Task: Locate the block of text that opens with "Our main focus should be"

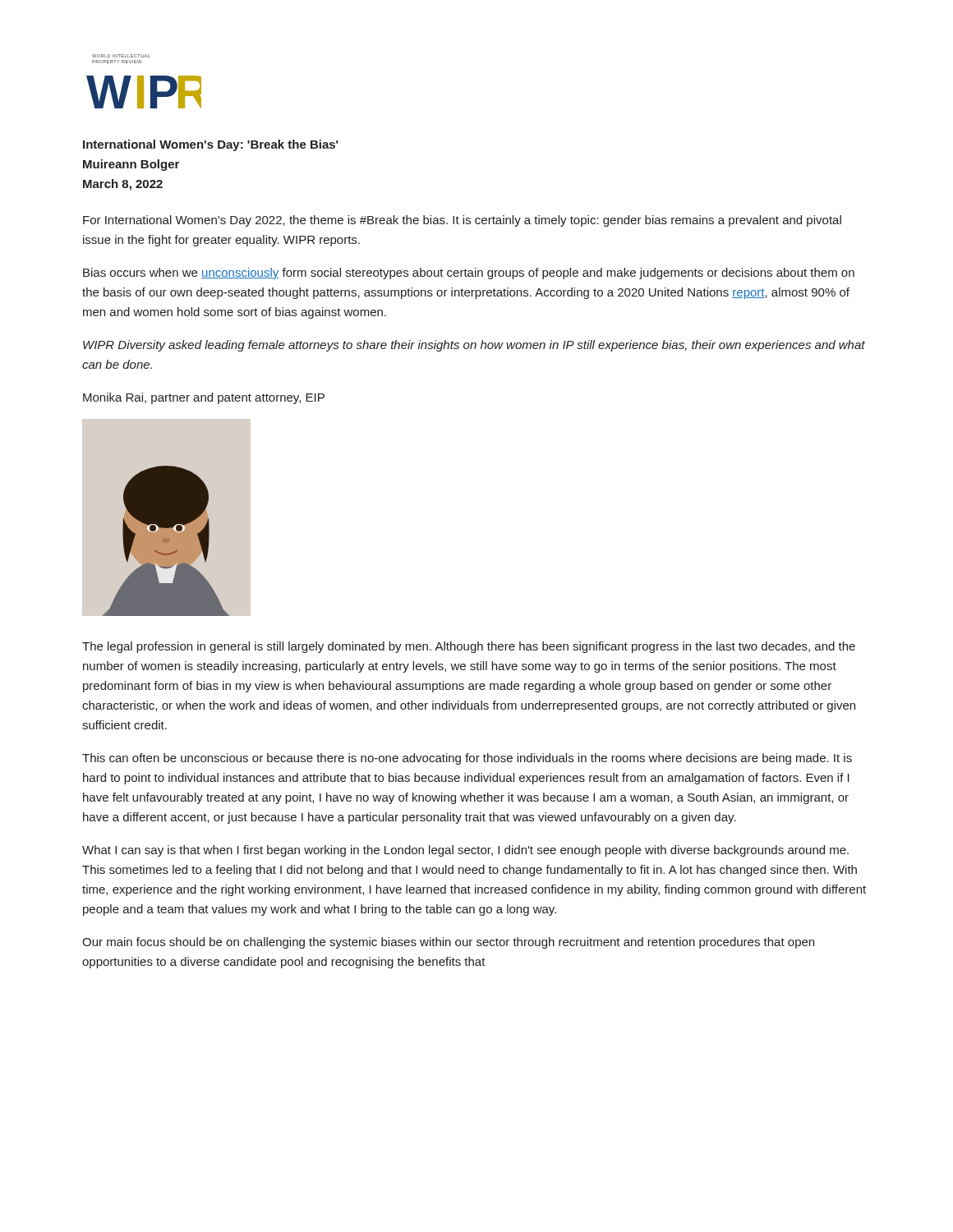Action: click(449, 952)
